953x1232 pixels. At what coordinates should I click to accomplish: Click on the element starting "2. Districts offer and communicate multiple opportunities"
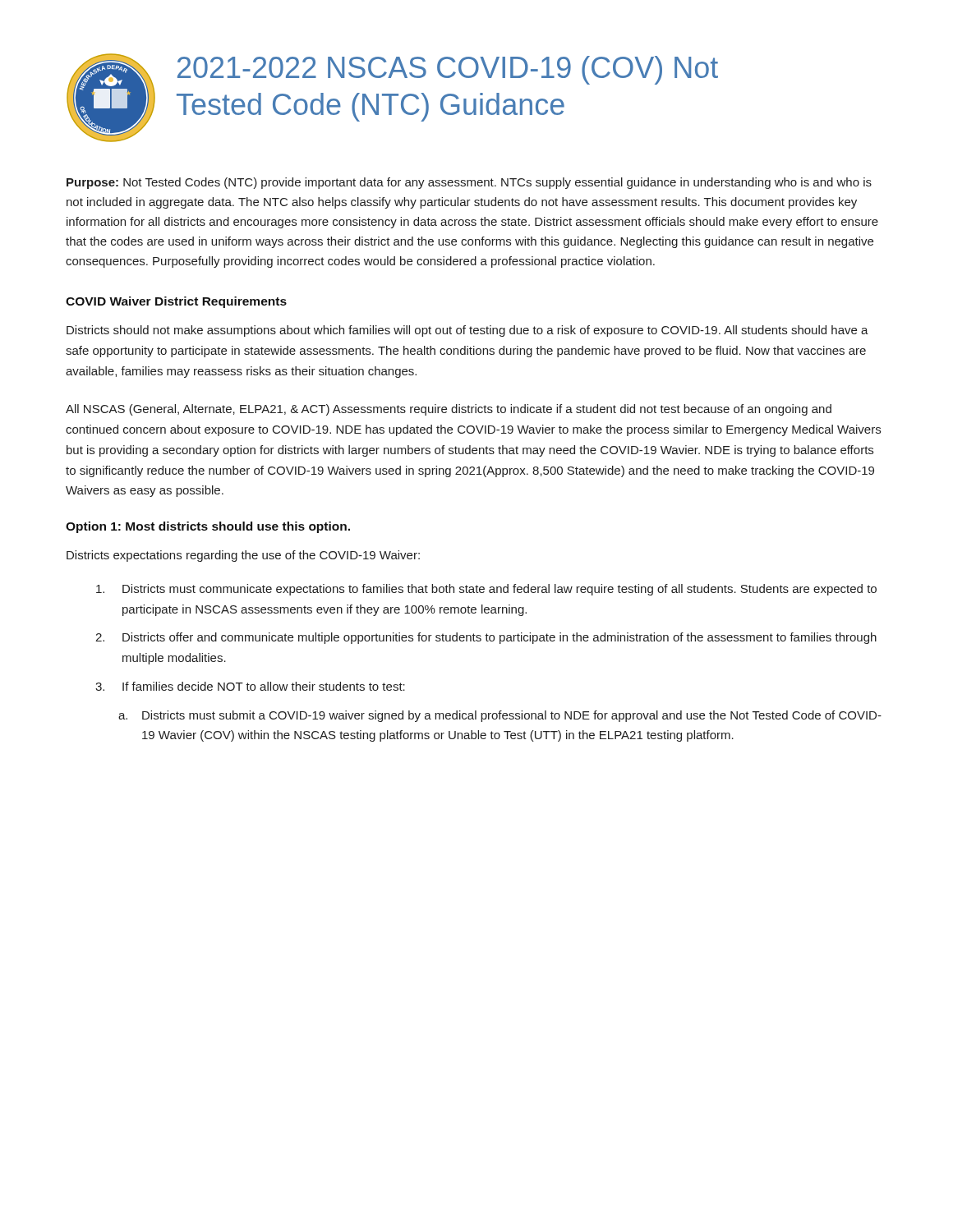point(491,648)
